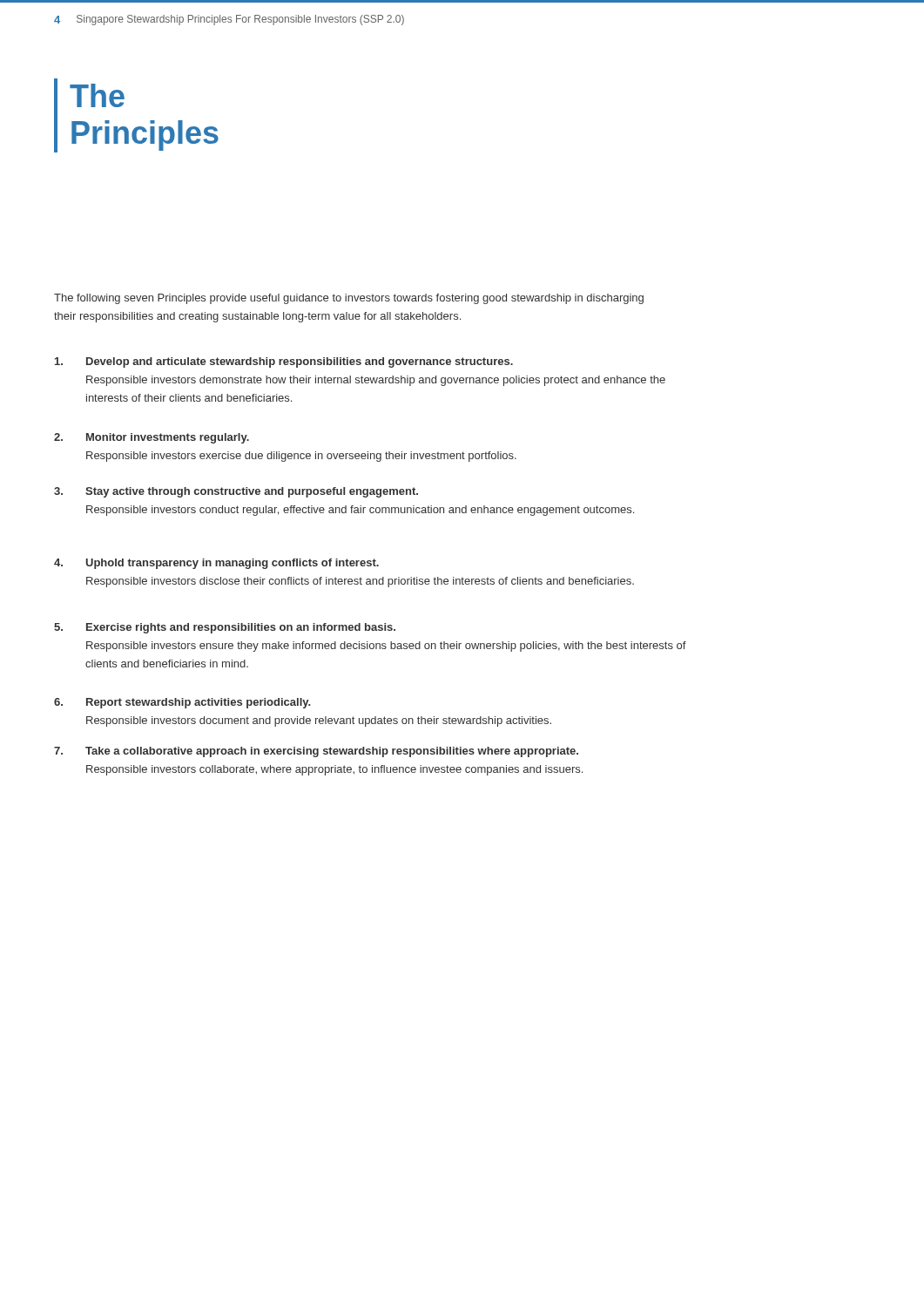
Task: Locate the block starting "4. Uphold transparency in managing conflicts of"
Action: point(344,572)
